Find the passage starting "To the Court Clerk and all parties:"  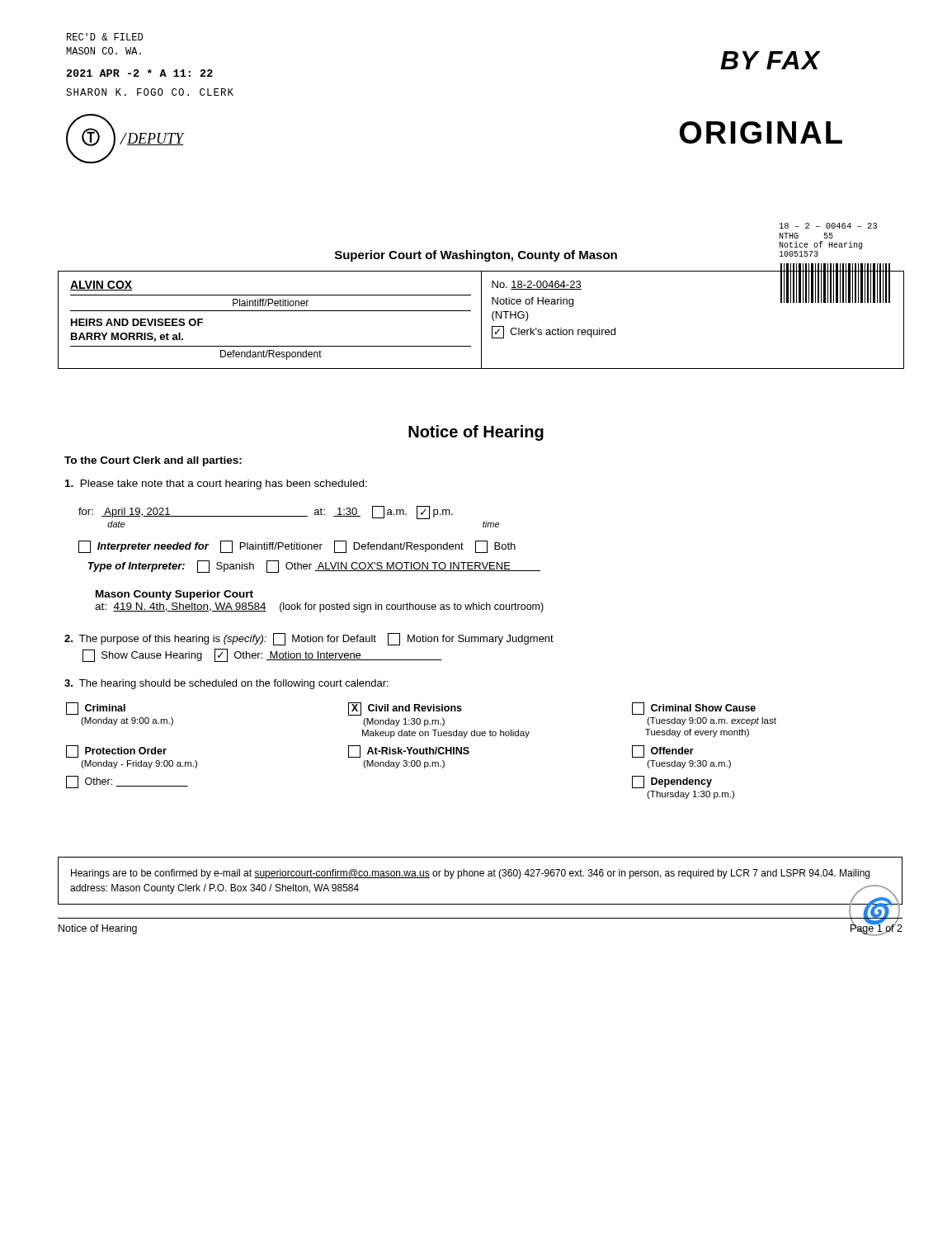(153, 460)
